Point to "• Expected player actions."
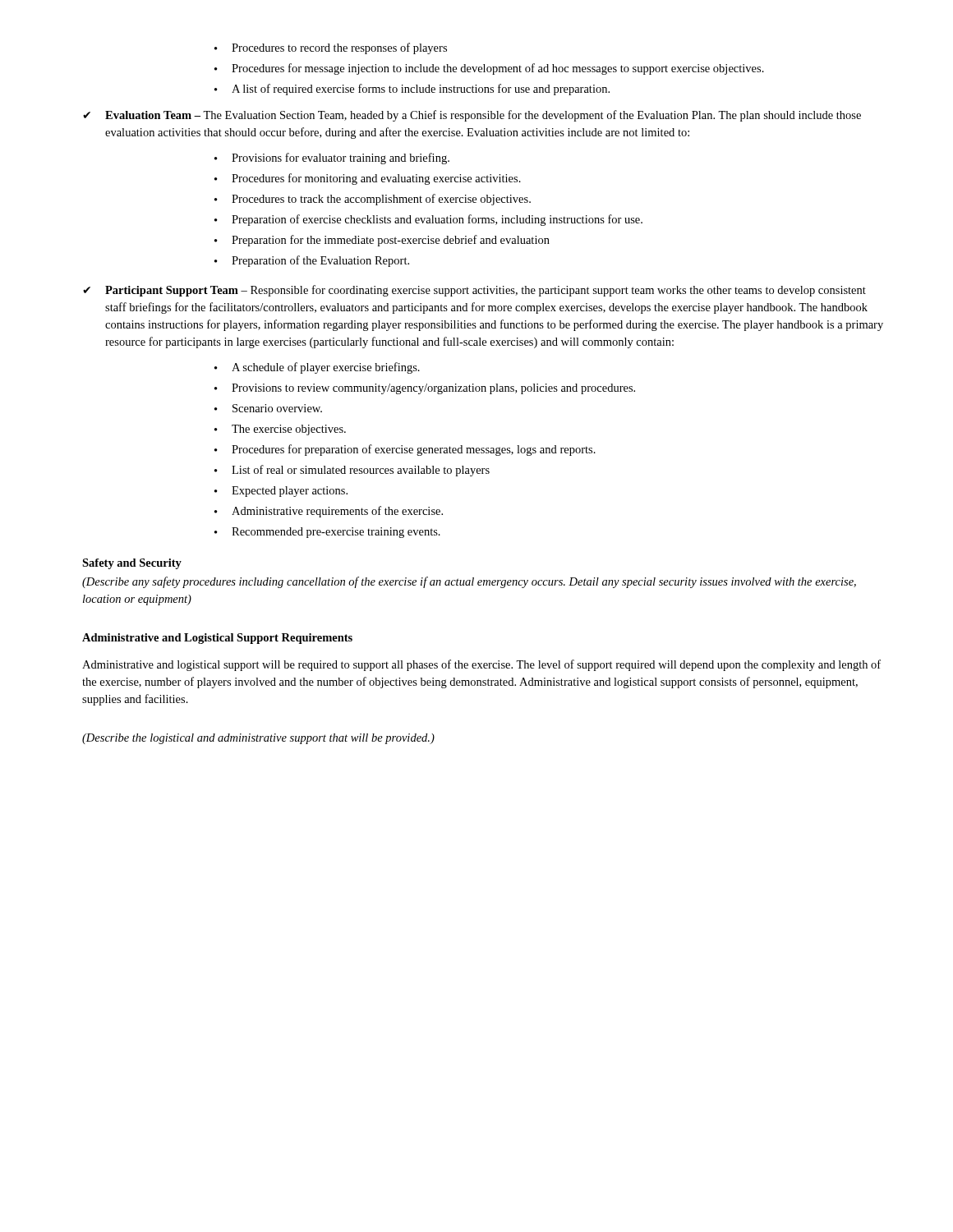The height and width of the screenshot is (1232, 953). 281,492
